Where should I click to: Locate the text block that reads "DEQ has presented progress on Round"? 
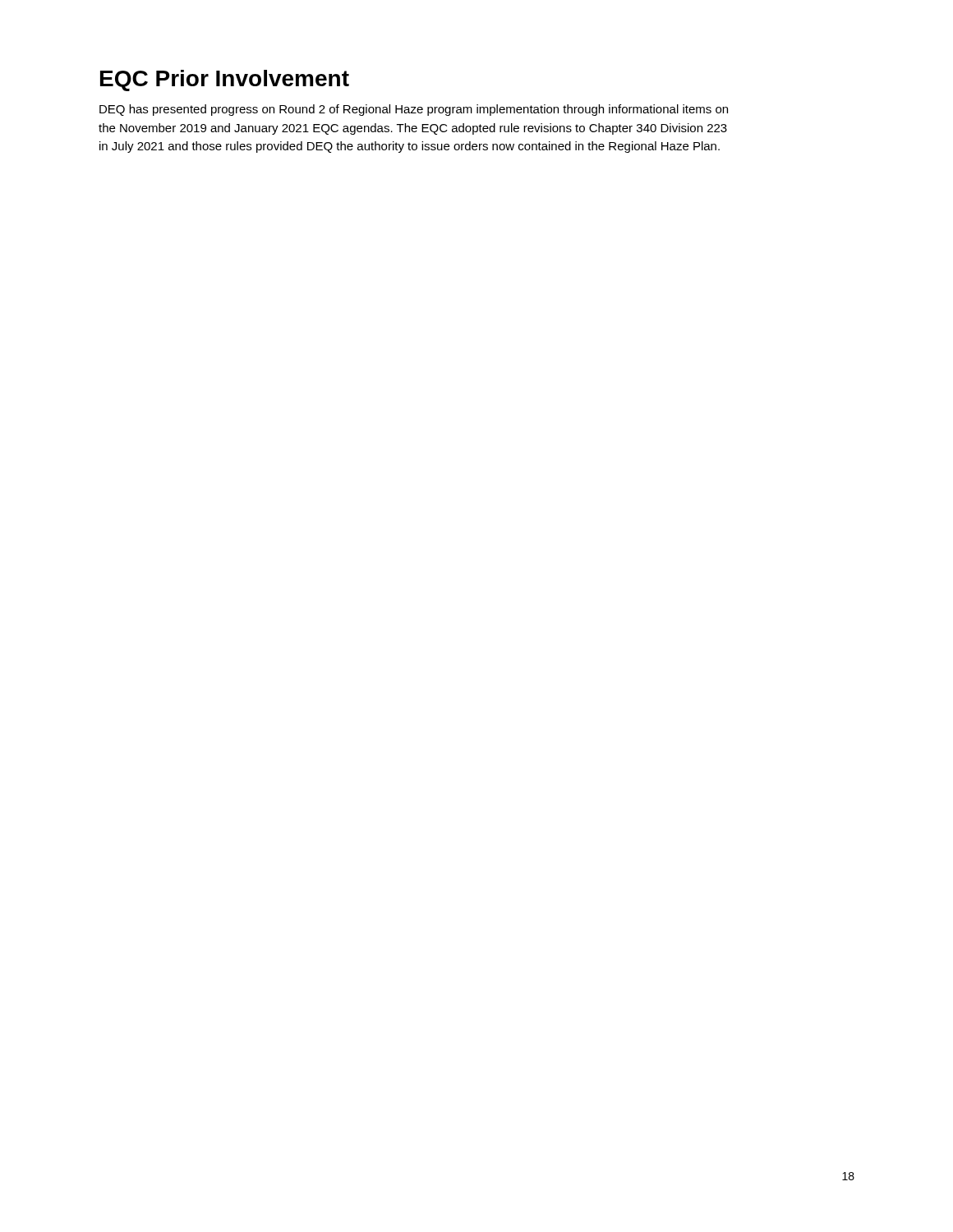414,127
